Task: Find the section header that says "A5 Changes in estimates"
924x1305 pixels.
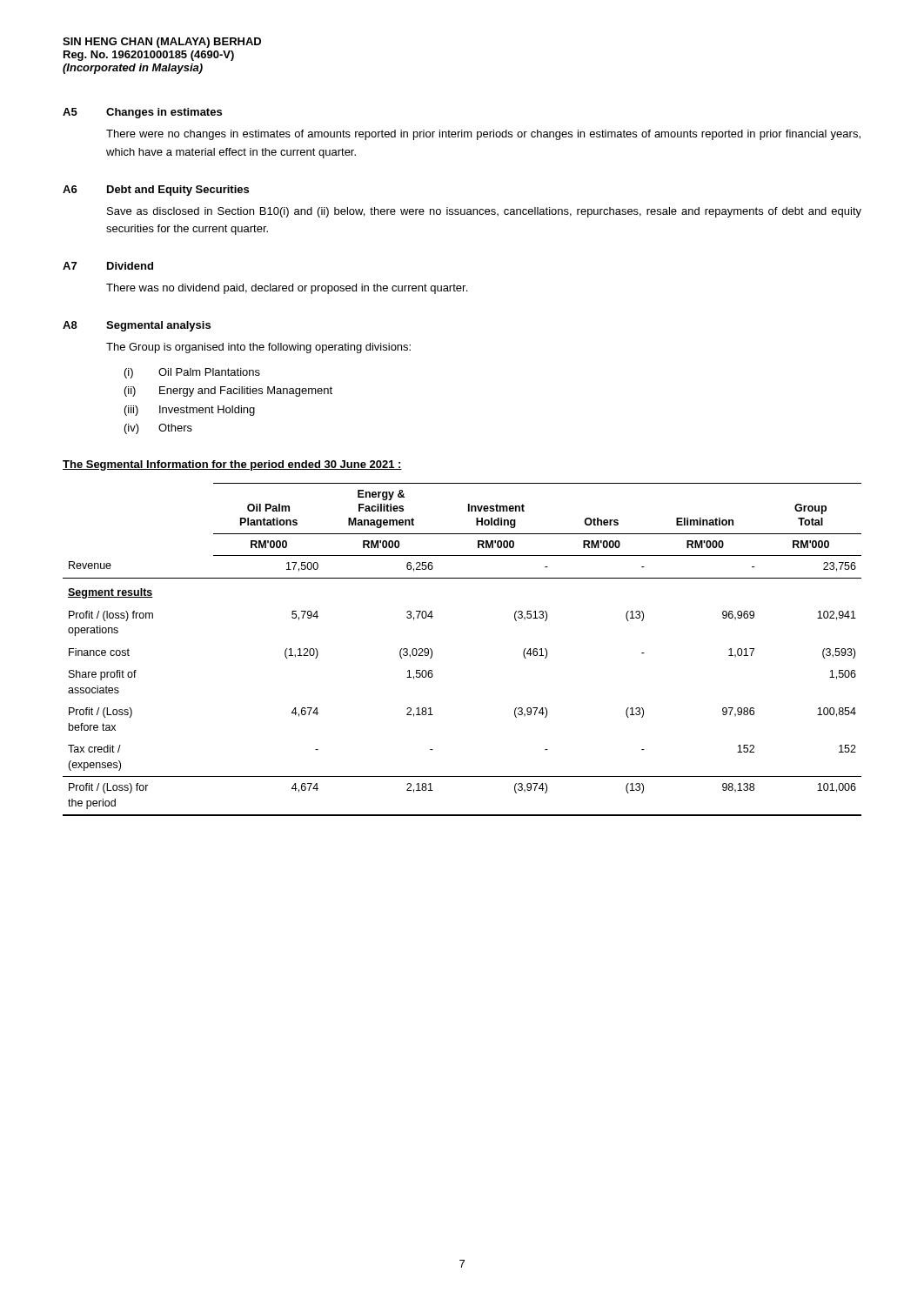Action: (x=143, y=112)
